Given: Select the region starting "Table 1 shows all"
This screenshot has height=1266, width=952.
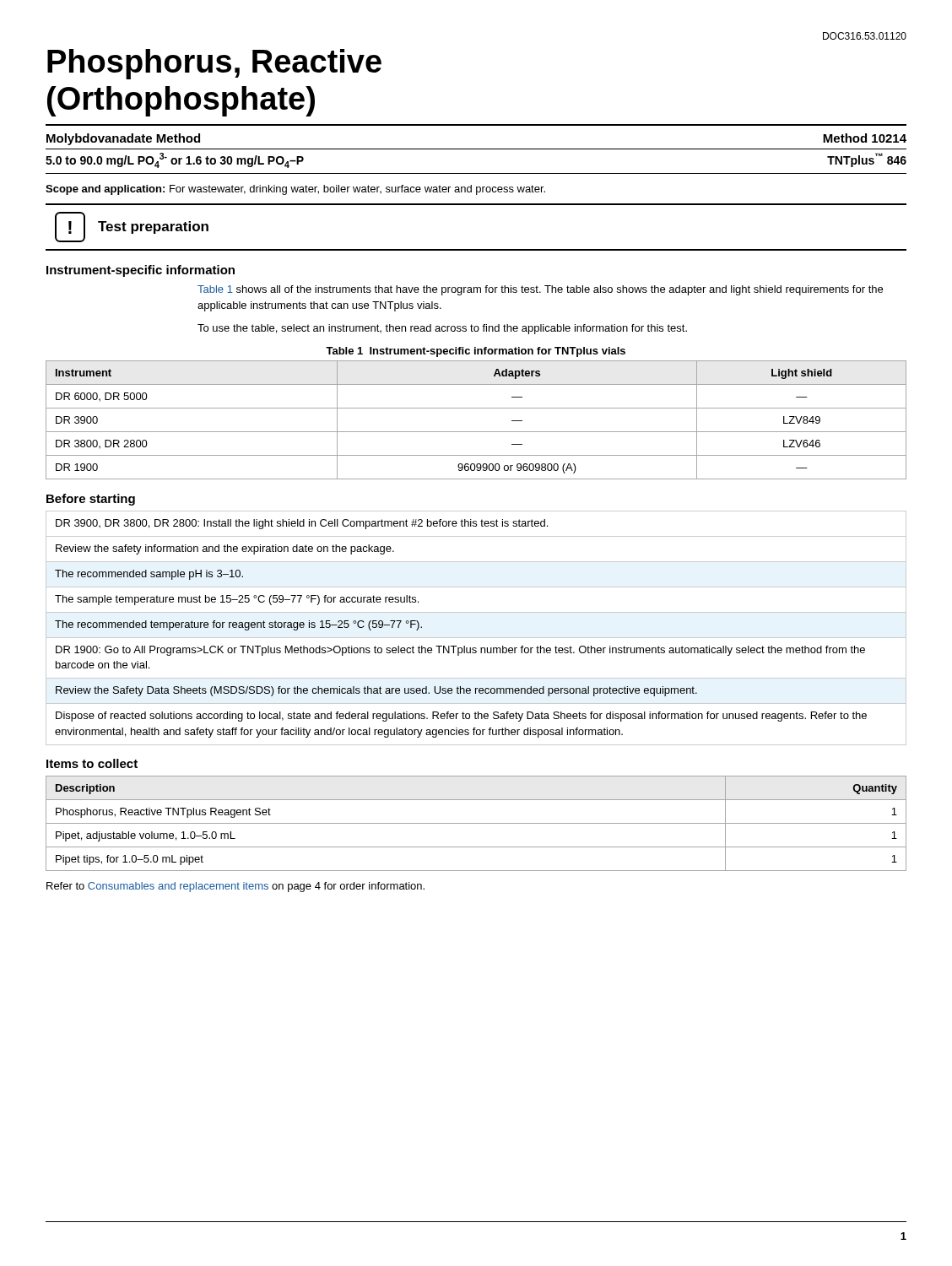Looking at the screenshot, I should [540, 297].
